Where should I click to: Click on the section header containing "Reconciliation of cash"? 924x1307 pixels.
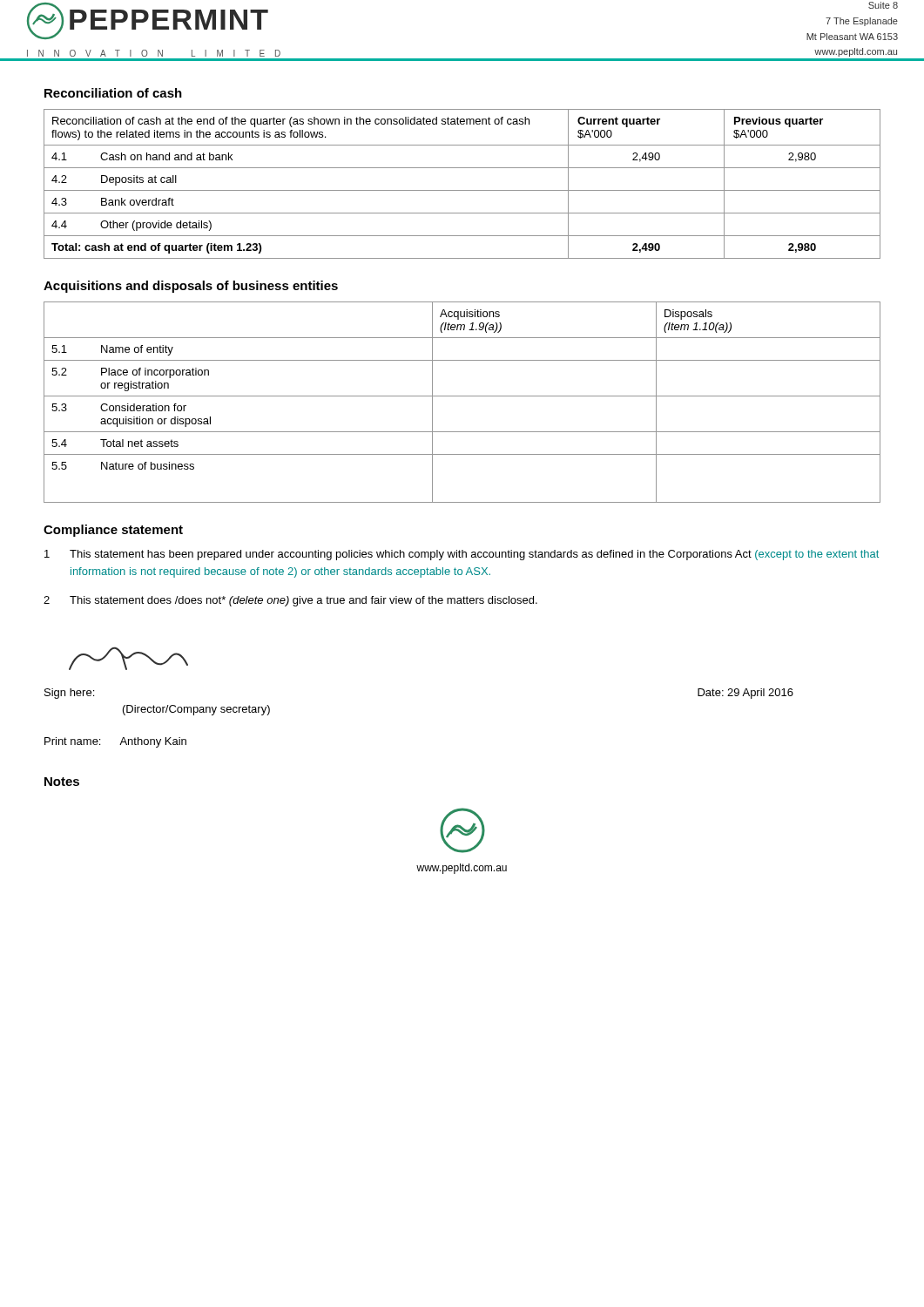pos(113,93)
